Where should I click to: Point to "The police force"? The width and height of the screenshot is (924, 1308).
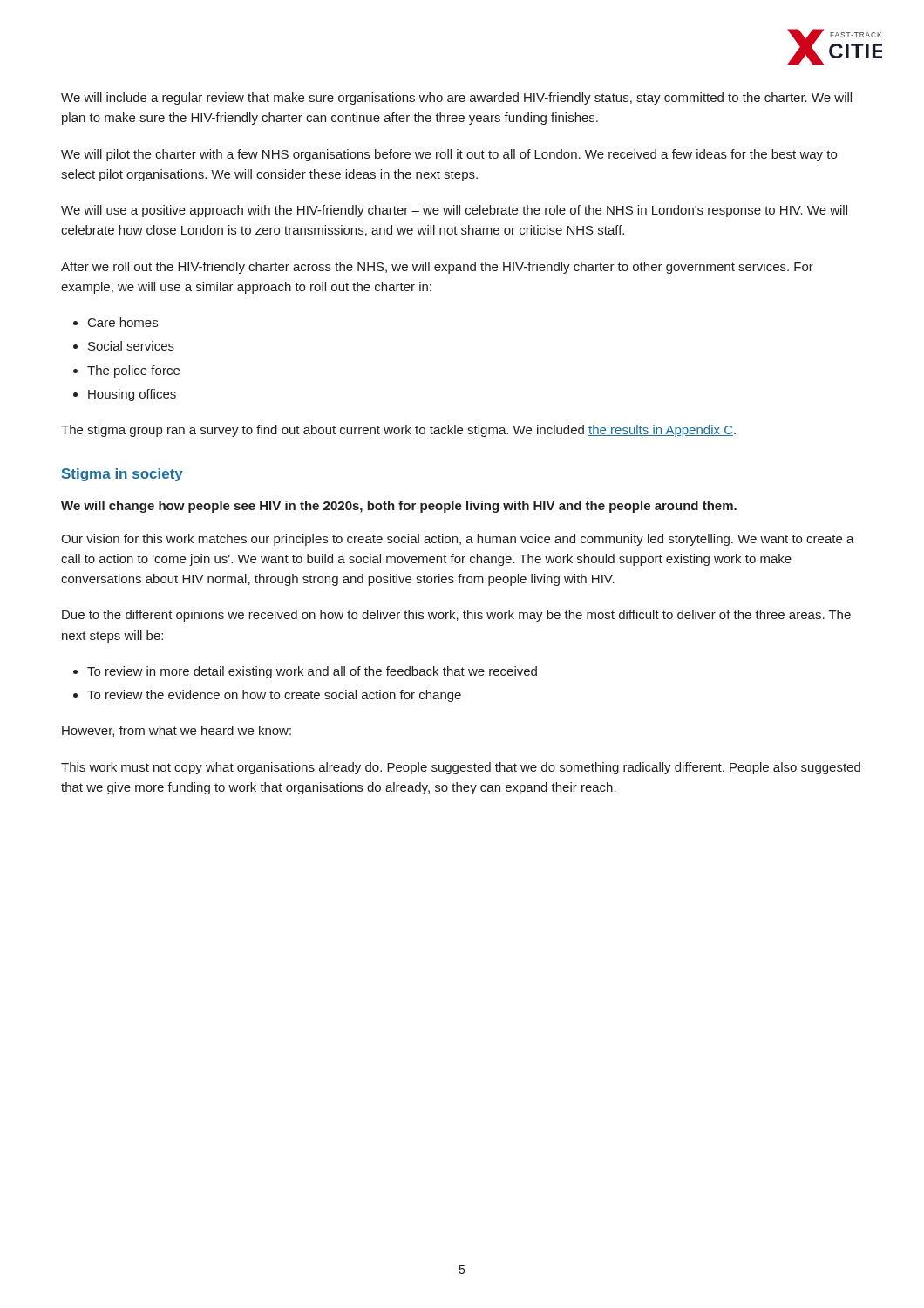click(x=134, y=370)
